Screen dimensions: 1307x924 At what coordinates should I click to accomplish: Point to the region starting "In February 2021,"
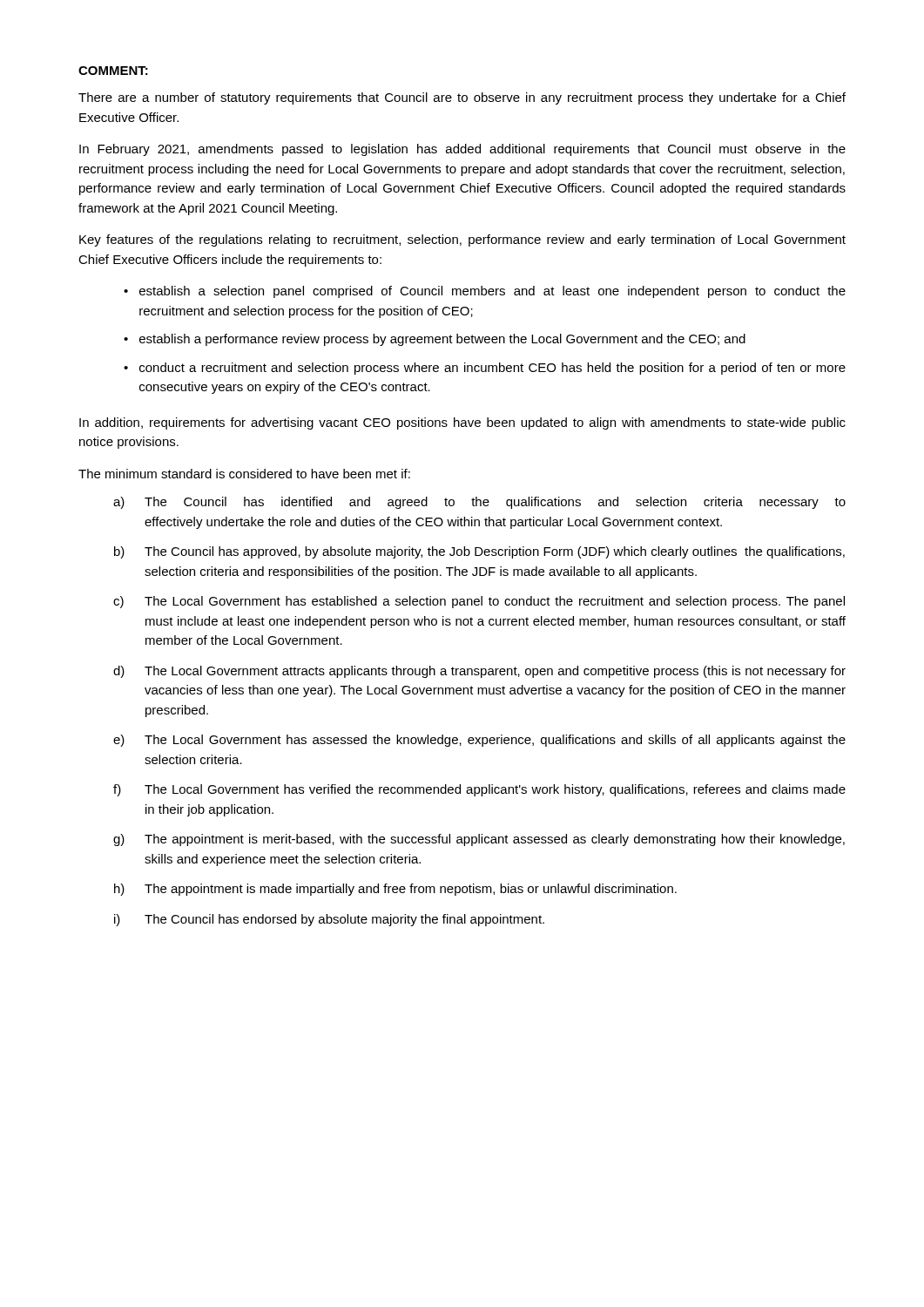(462, 178)
